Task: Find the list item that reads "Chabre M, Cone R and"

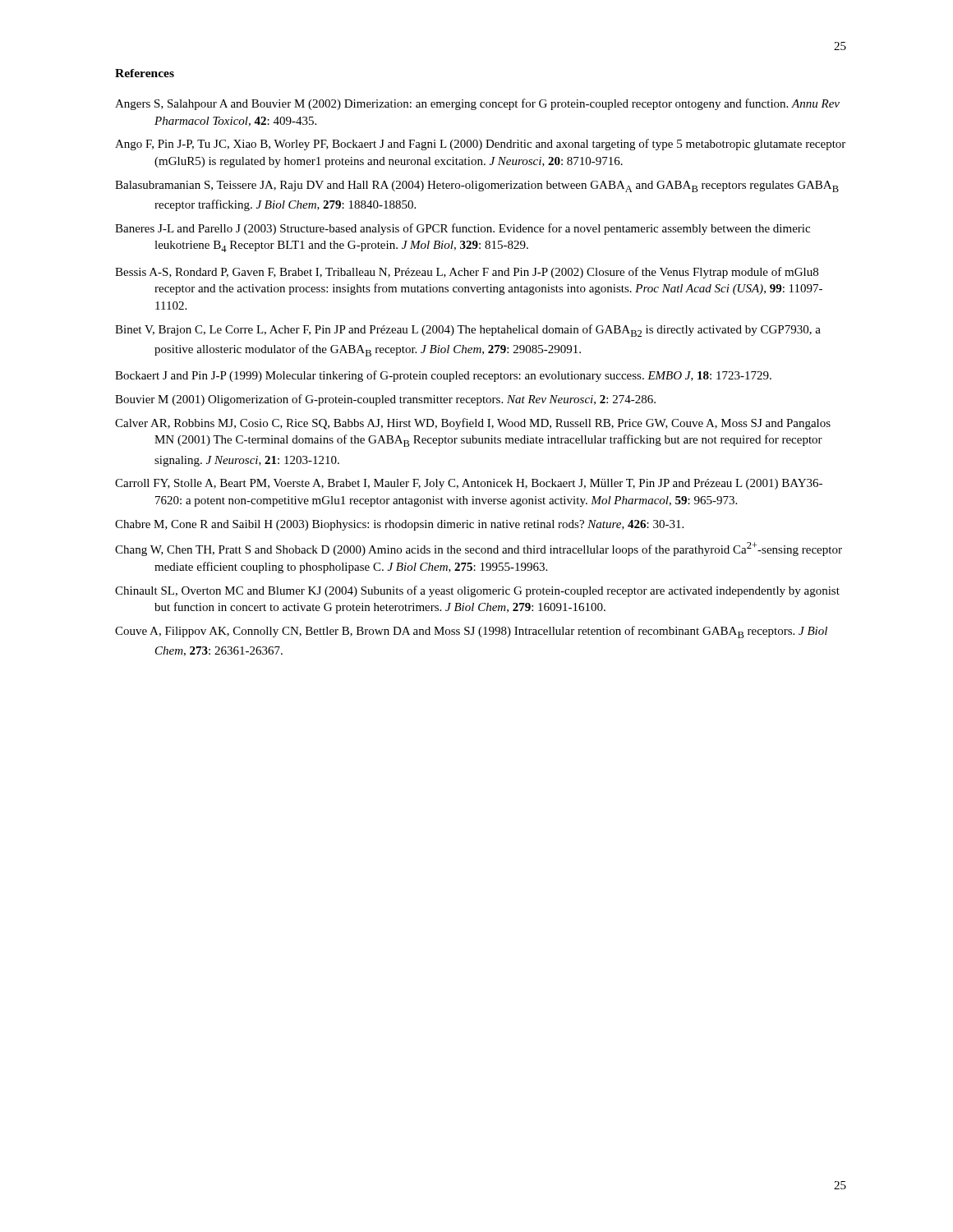Action: tap(400, 524)
